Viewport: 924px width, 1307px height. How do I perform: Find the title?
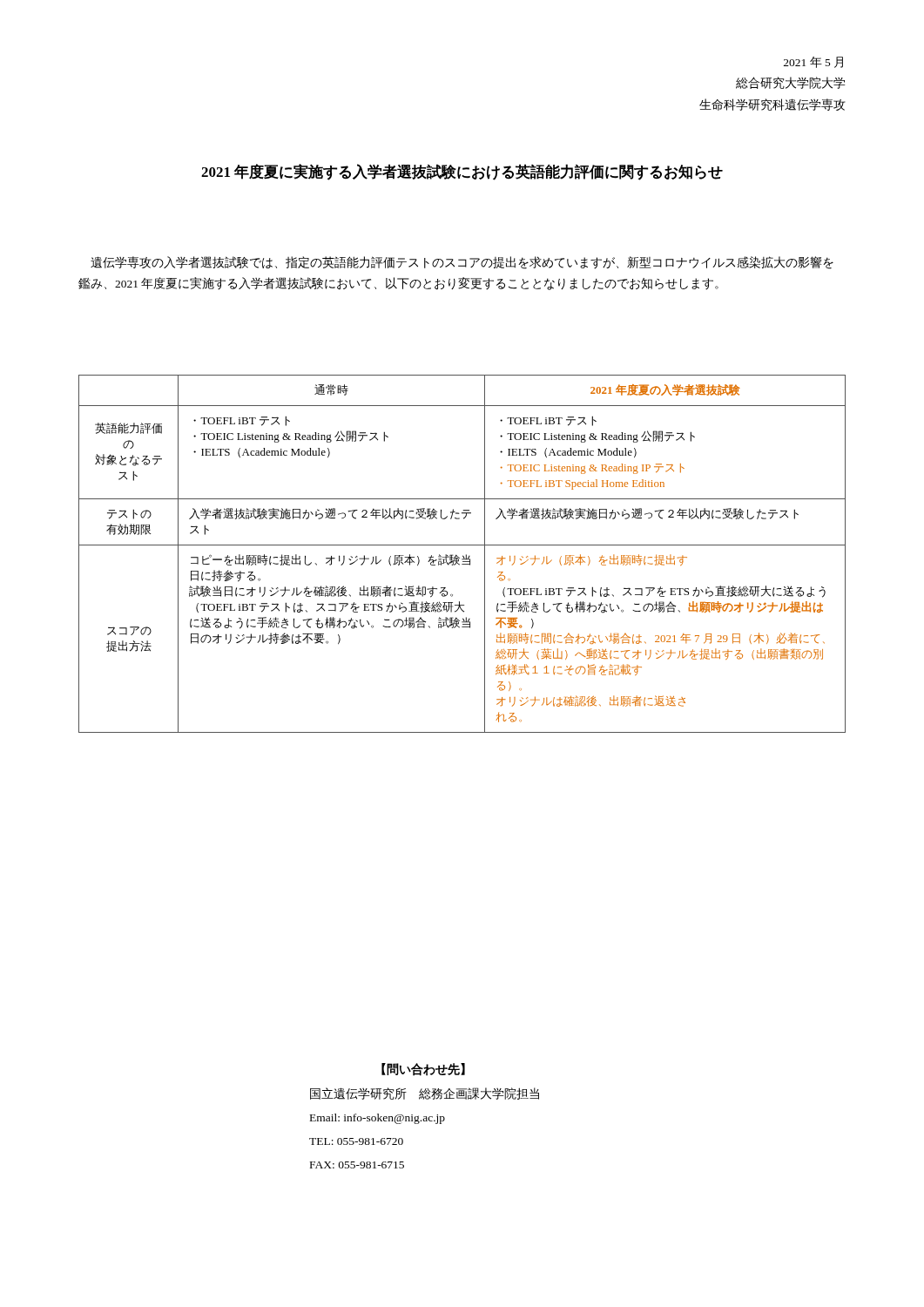pyautogui.click(x=462, y=172)
